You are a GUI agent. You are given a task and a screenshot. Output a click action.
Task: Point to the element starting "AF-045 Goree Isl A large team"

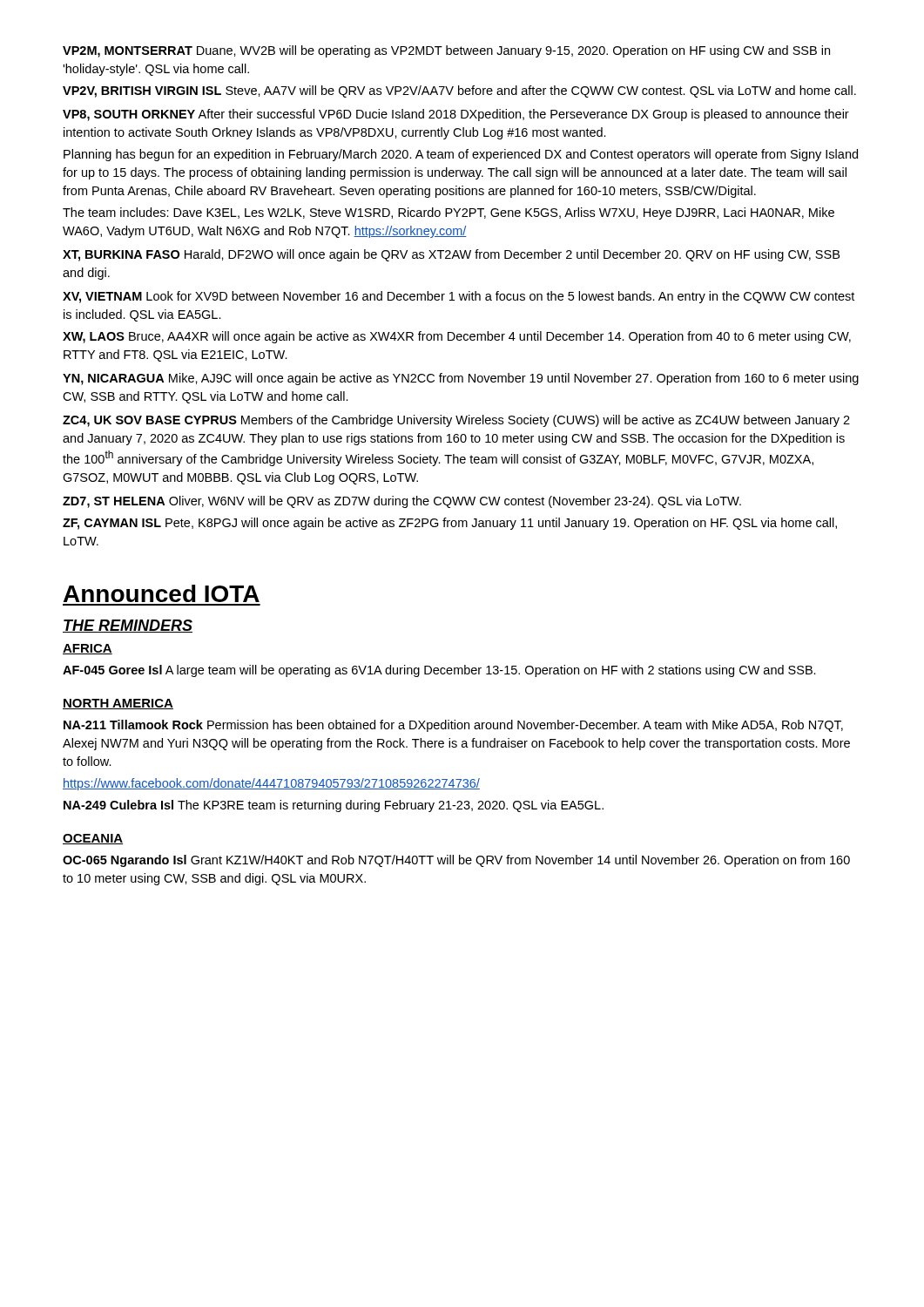pos(462,670)
